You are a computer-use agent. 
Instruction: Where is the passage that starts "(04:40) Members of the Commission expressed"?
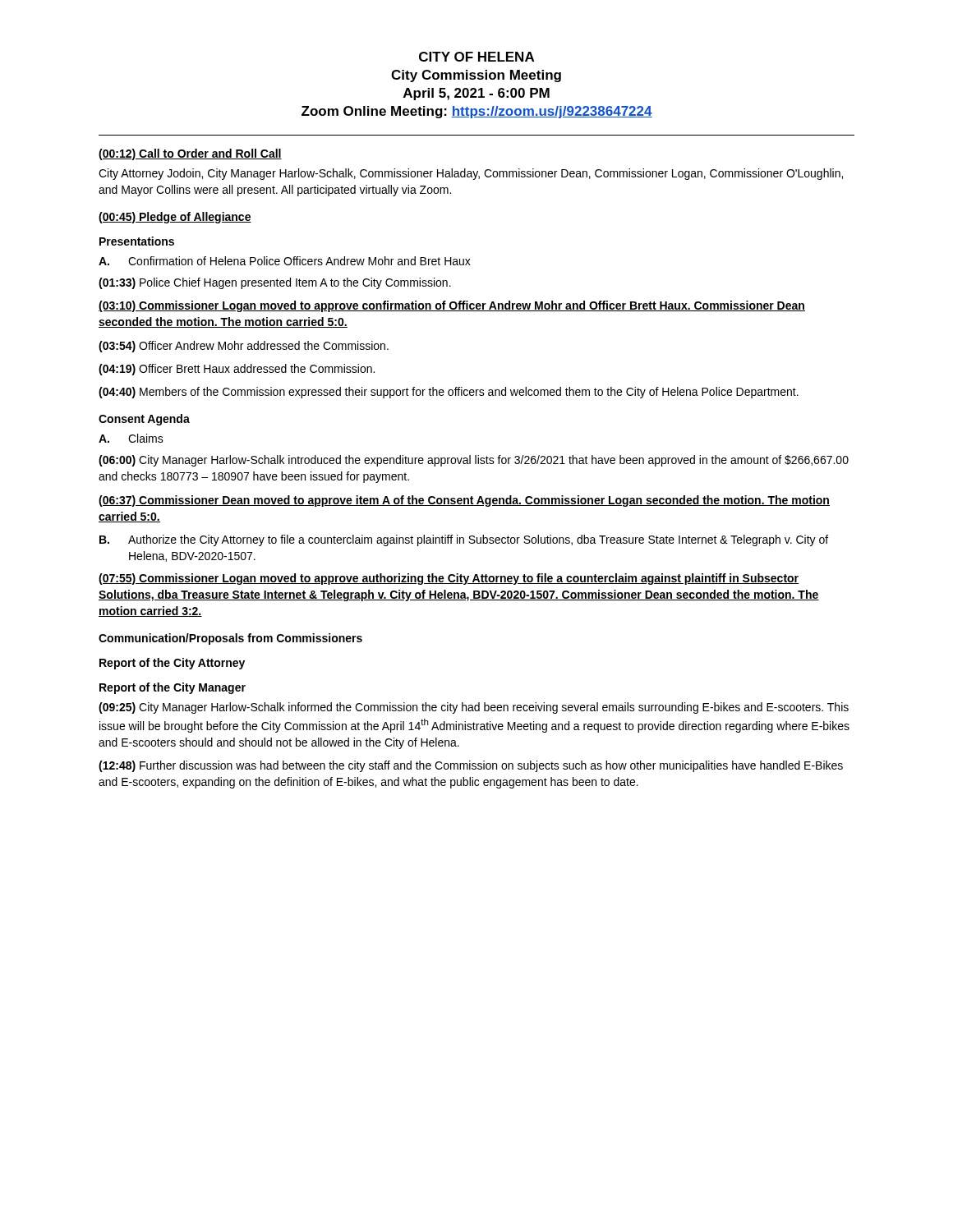coord(449,392)
